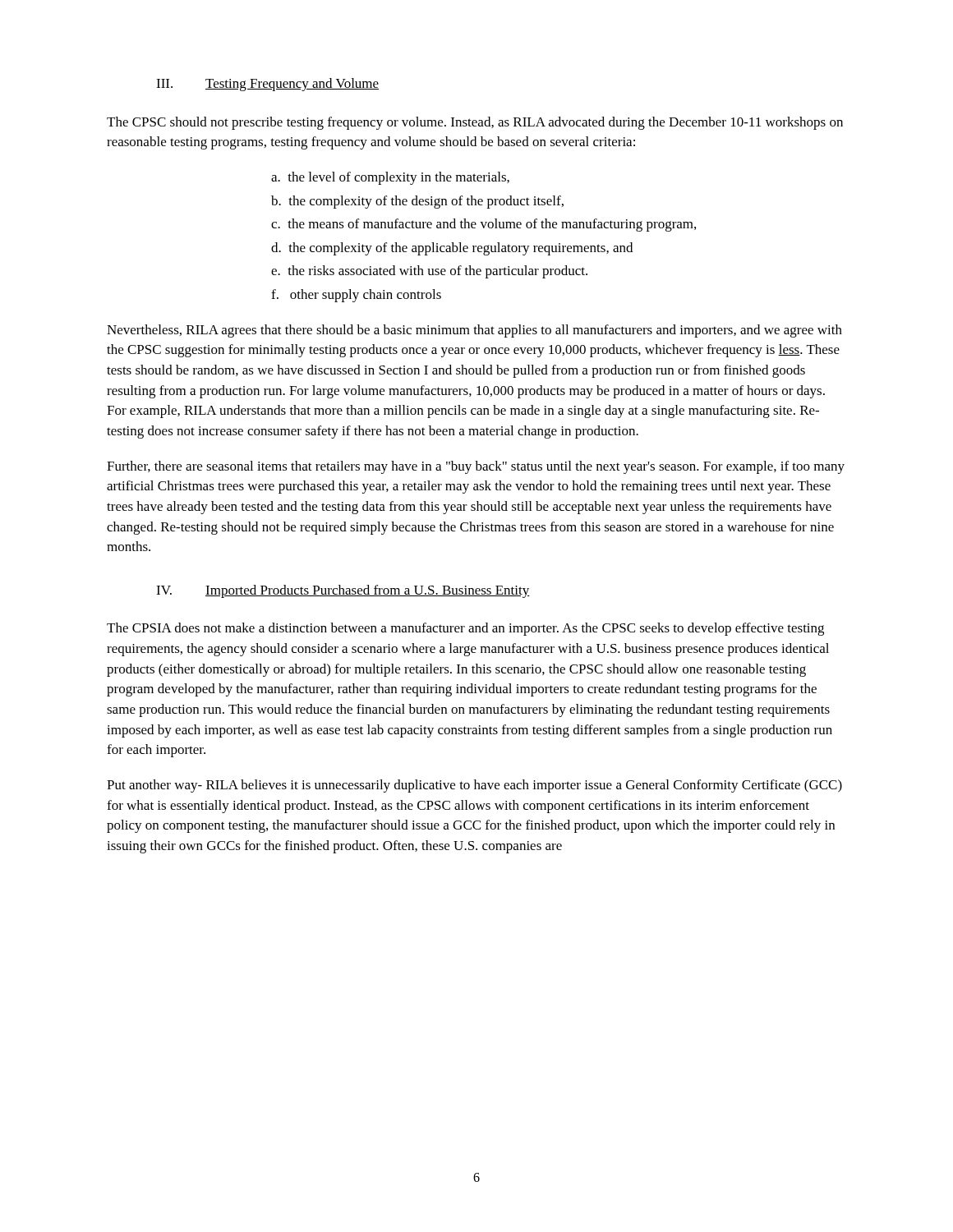This screenshot has height=1232, width=953.
Task: Find the list item that says "f. other supply chain controls"
Action: click(x=356, y=295)
